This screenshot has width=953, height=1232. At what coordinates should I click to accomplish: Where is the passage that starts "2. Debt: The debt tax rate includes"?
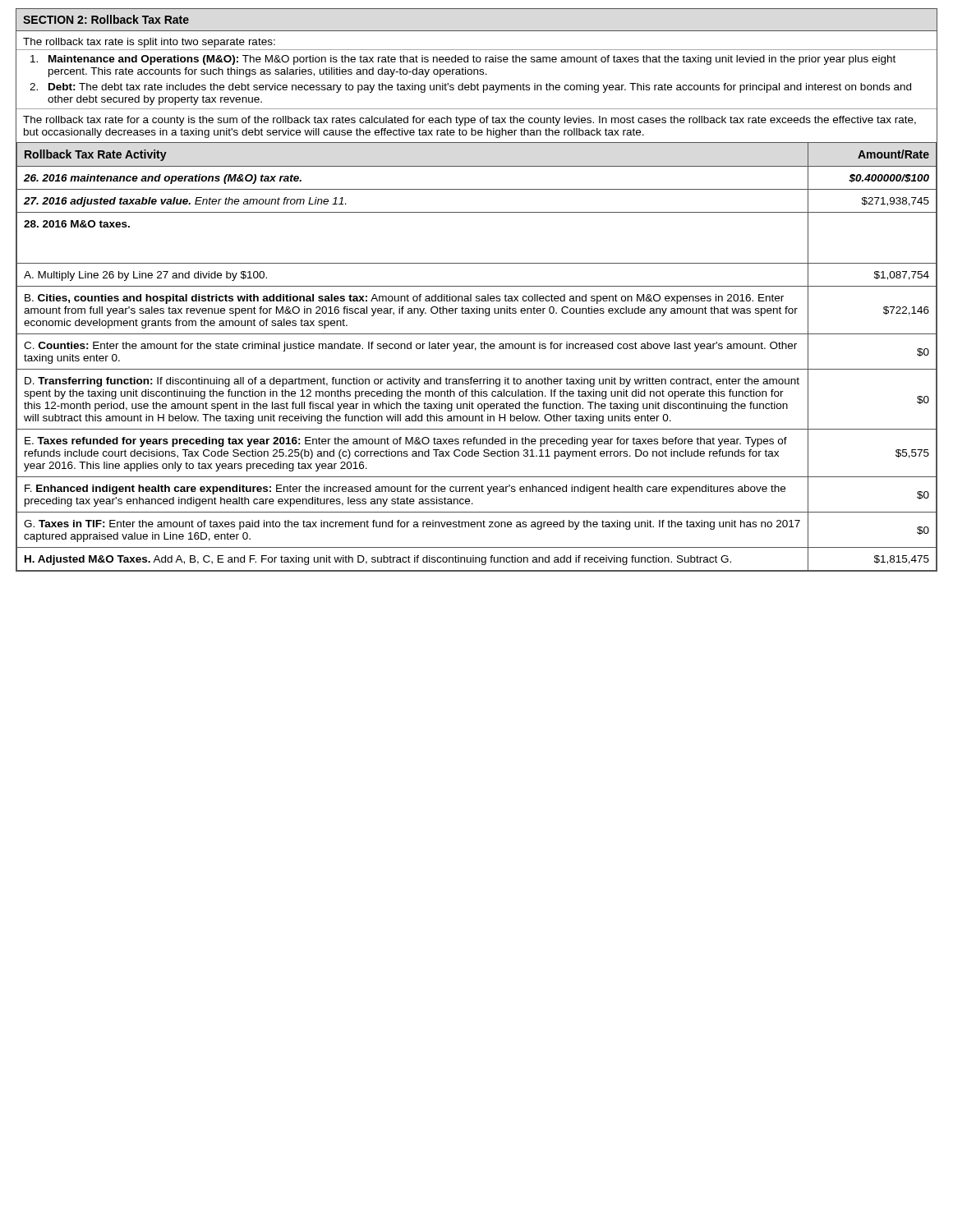476,93
